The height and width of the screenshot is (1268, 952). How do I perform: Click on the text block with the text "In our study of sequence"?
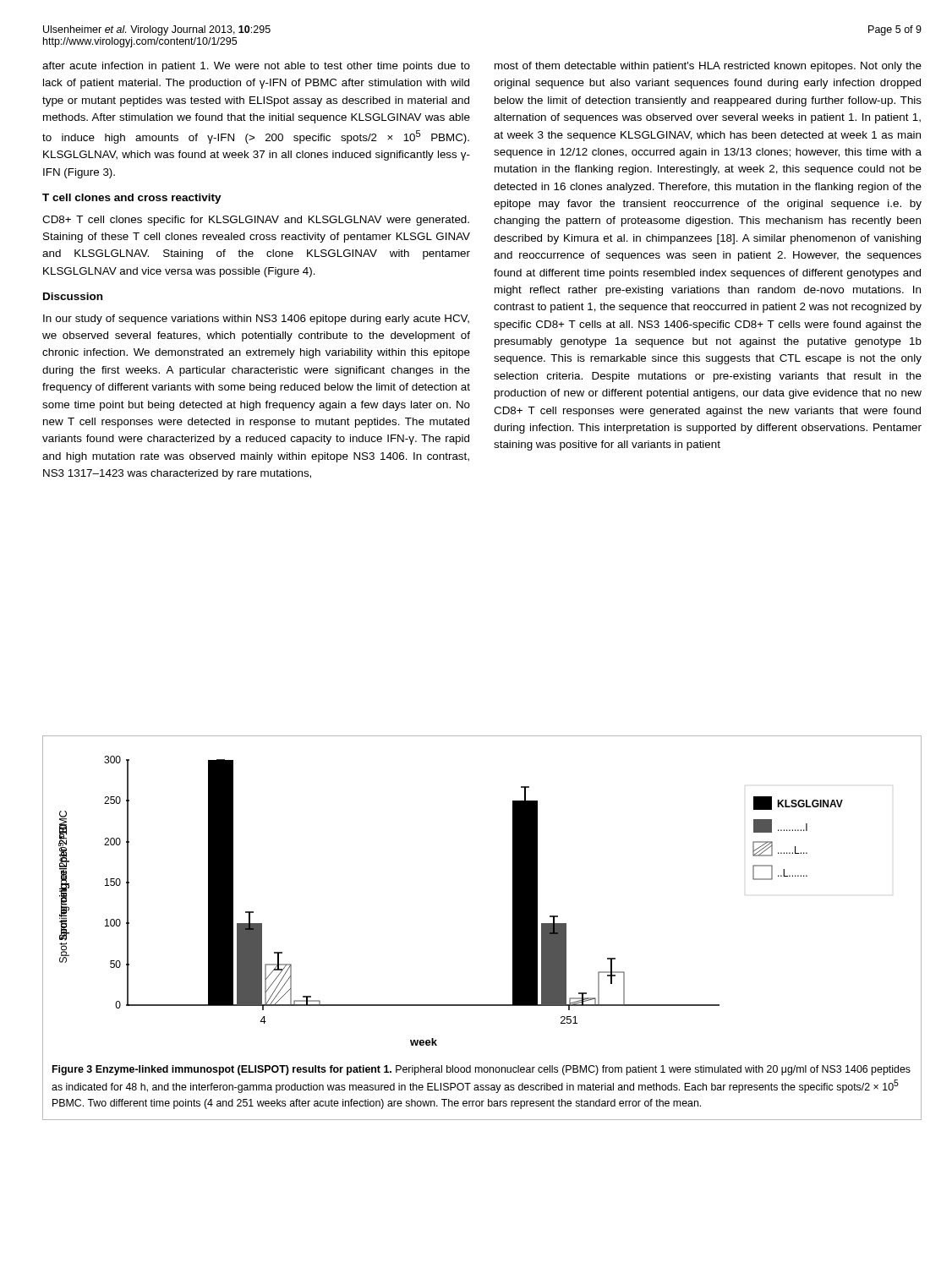click(256, 396)
